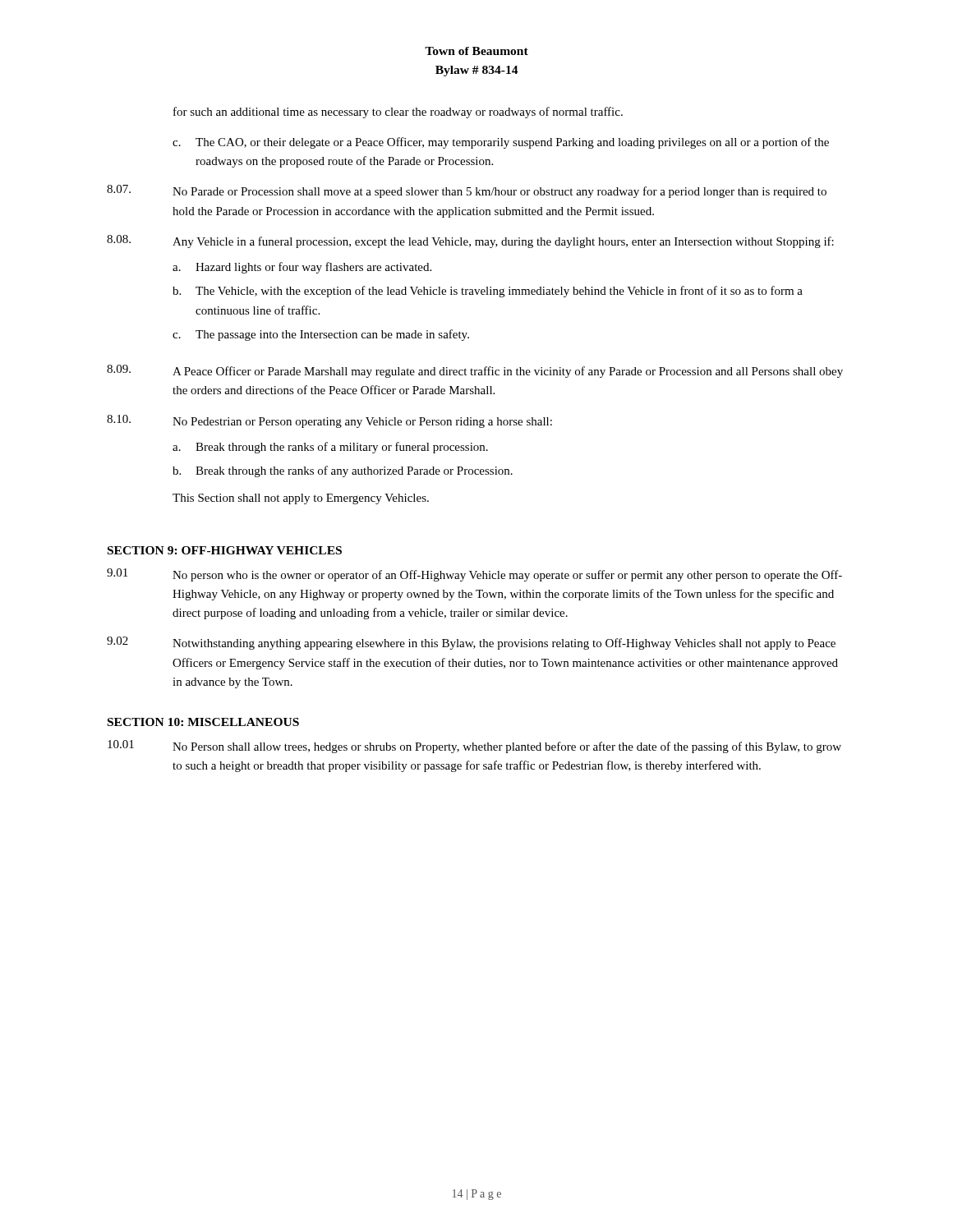Click on the text block that says "08. Any Vehicle in a funeral"
953x1232 pixels.
point(476,291)
